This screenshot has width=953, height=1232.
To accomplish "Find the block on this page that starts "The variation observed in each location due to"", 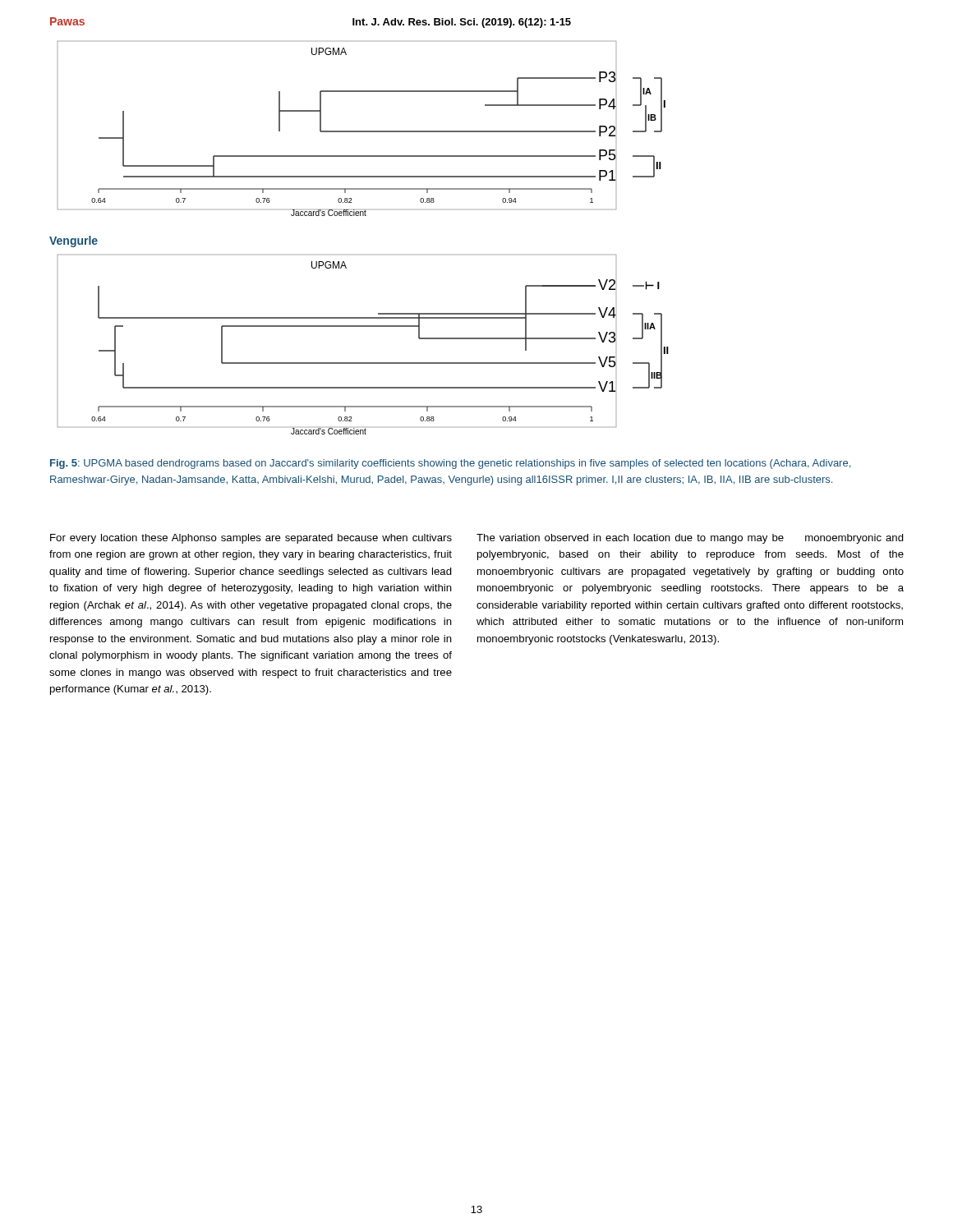I will (x=690, y=588).
